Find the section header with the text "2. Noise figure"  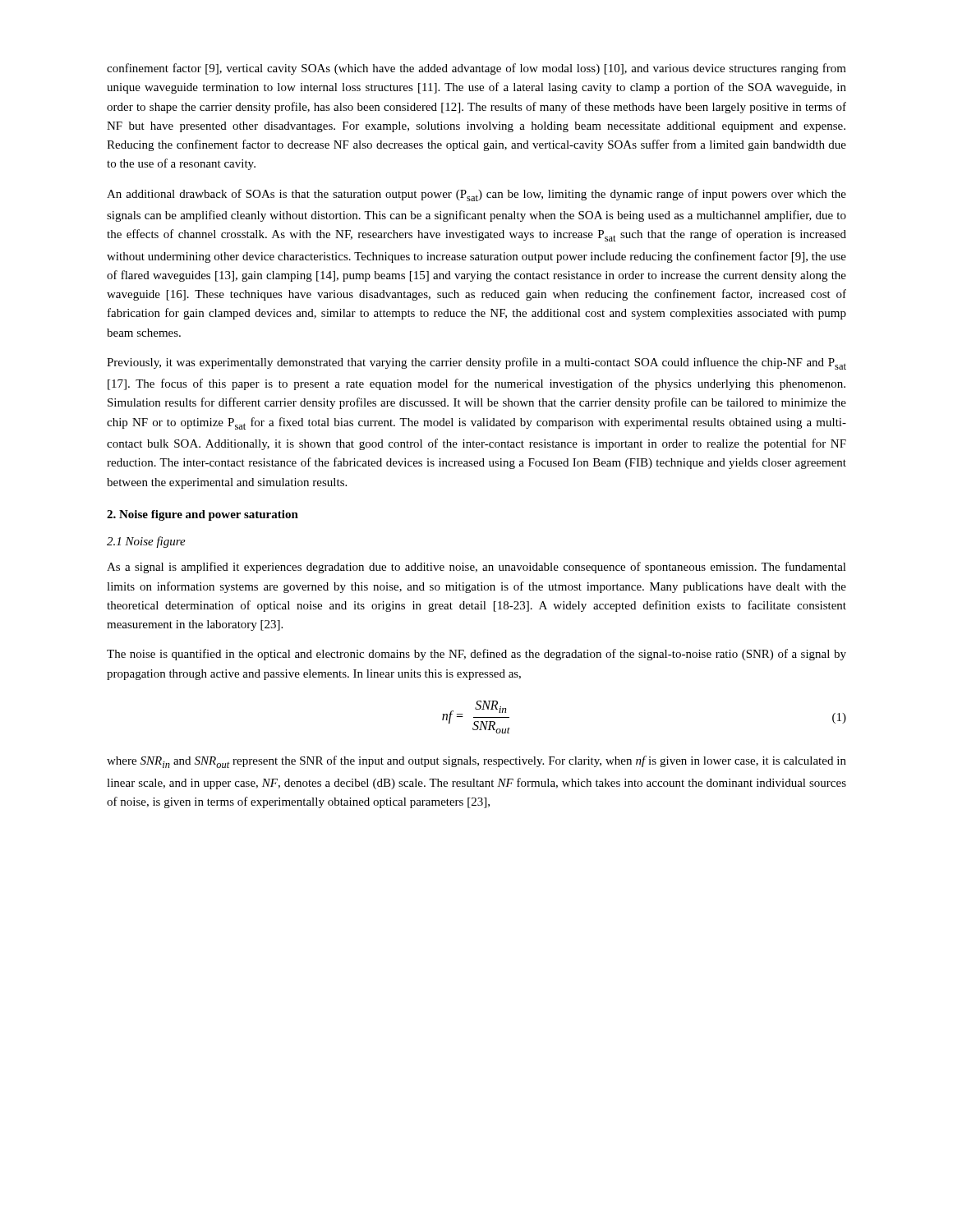click(203, 515)
